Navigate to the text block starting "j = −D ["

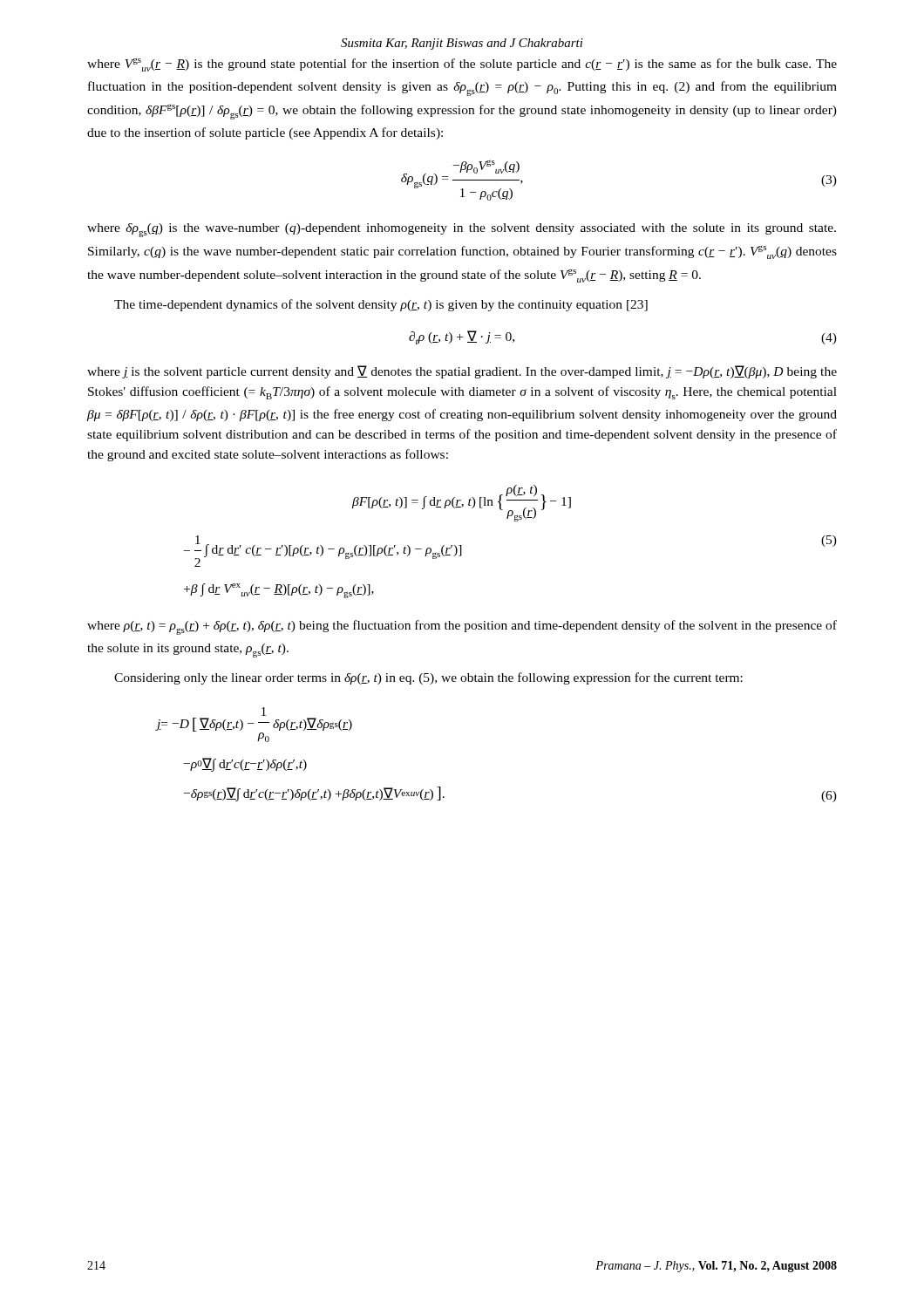(264, 712)
